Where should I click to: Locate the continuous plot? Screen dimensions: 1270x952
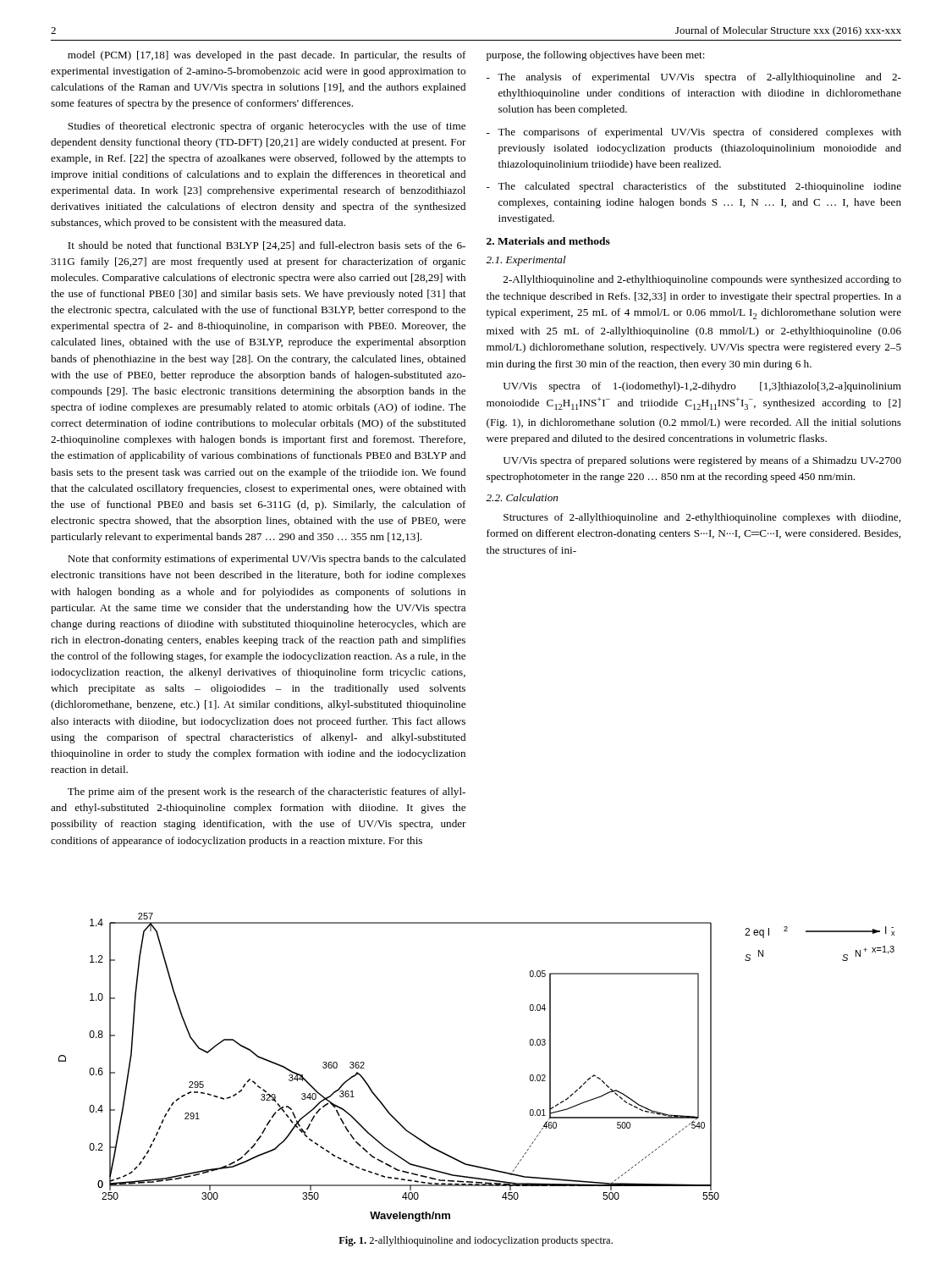tap(476, 1067)
